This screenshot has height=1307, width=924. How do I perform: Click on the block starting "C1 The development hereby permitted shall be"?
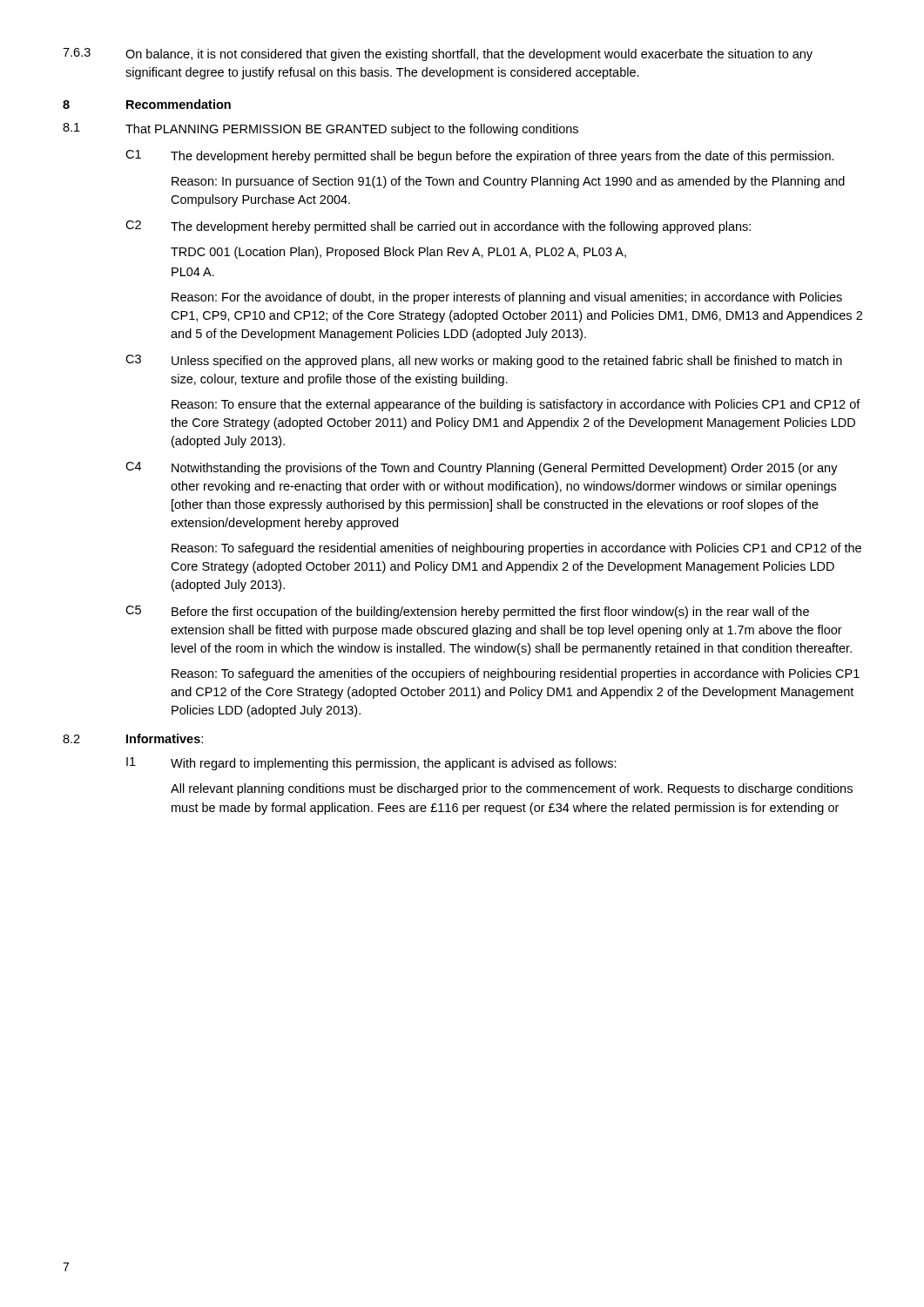coord(495,156)
